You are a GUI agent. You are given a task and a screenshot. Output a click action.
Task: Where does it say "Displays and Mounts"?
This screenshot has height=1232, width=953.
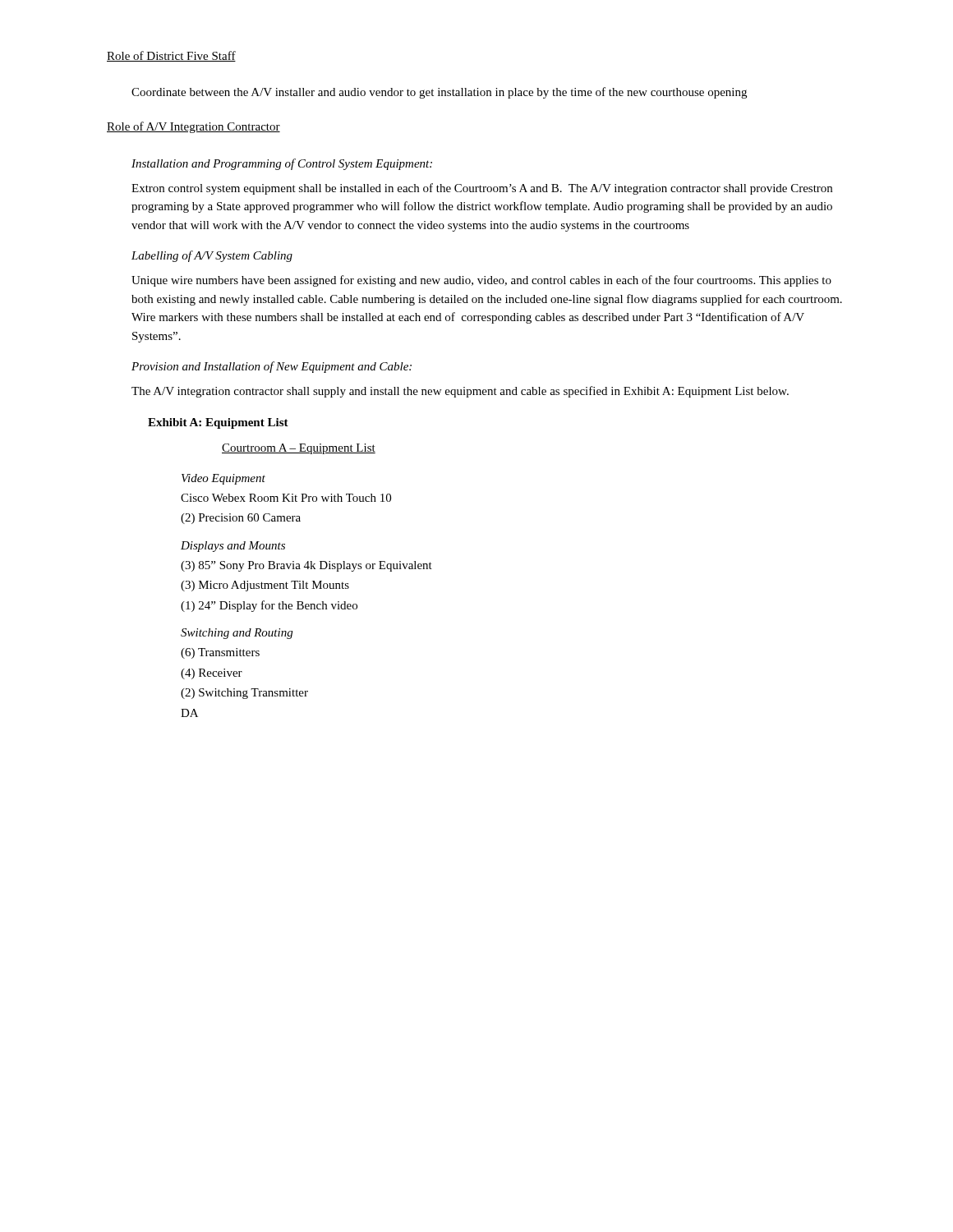(233, 545)
